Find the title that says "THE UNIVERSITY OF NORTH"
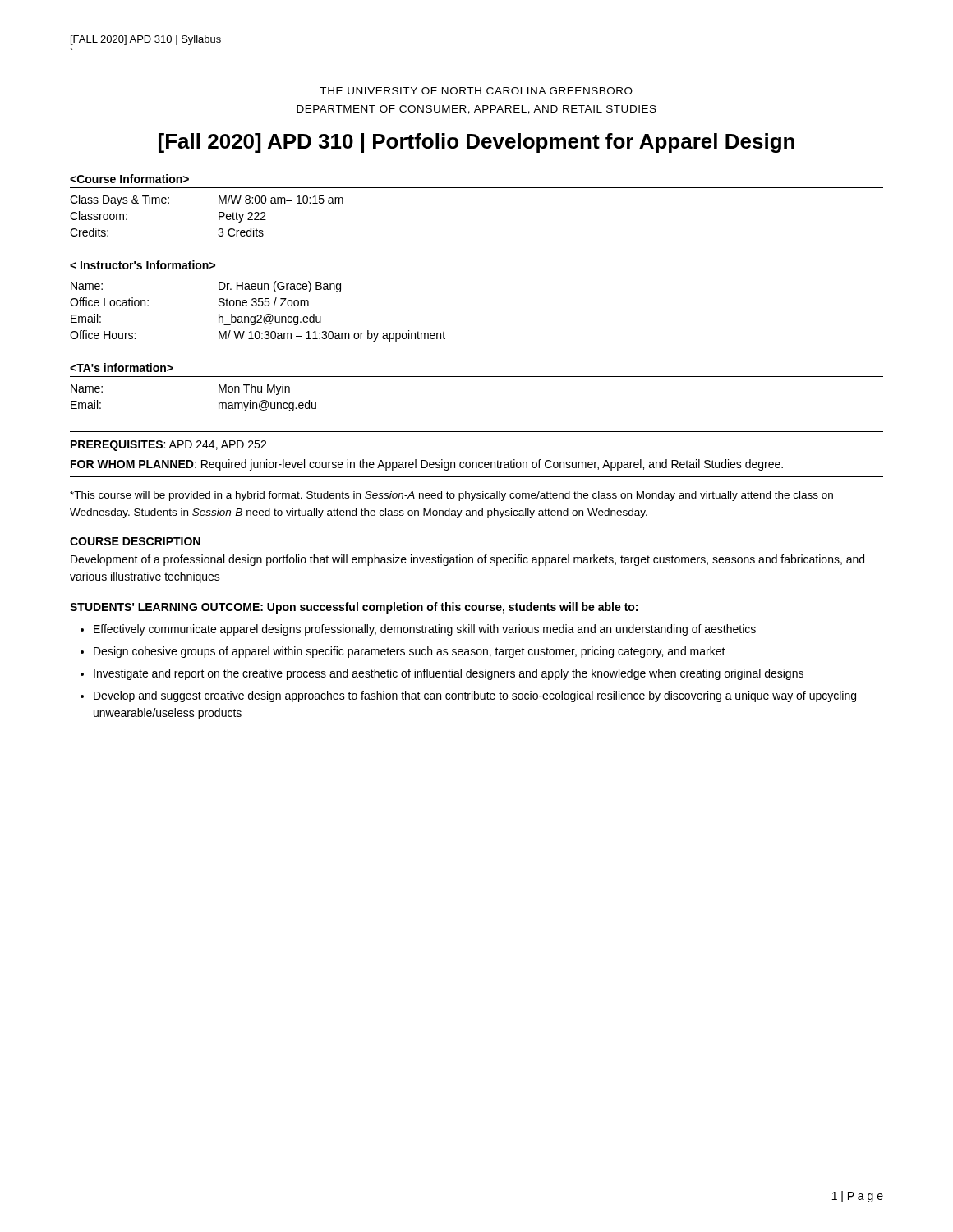Image resolution: width=953 pixels, height=1232 pixels. coord(476,100)
